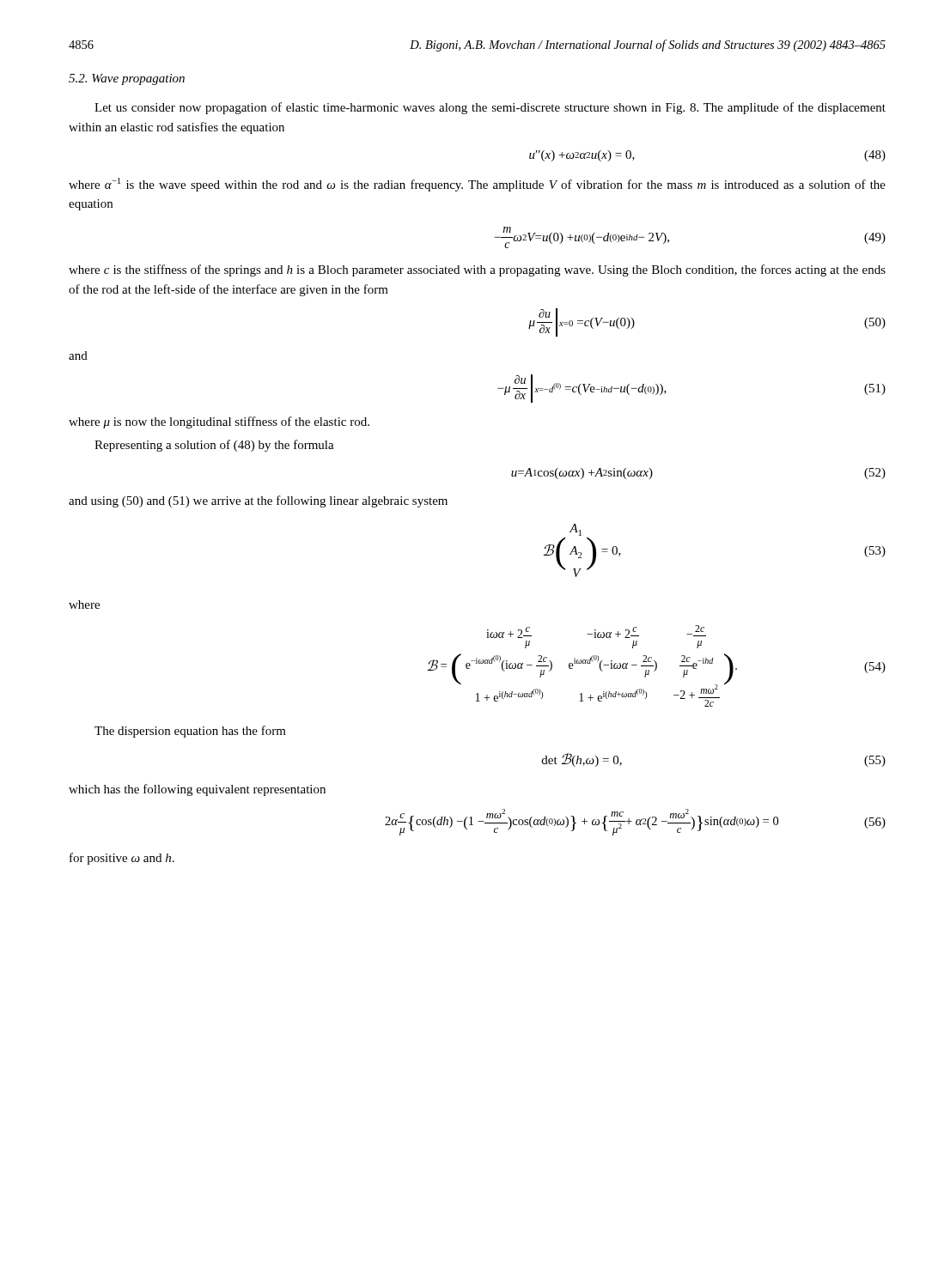The width and height of the screenshot is (944, 1288).
Task: Select the formula with the text "ℬ = ( iωα + 2cμ −iωα"
Action: pos(605,666)
